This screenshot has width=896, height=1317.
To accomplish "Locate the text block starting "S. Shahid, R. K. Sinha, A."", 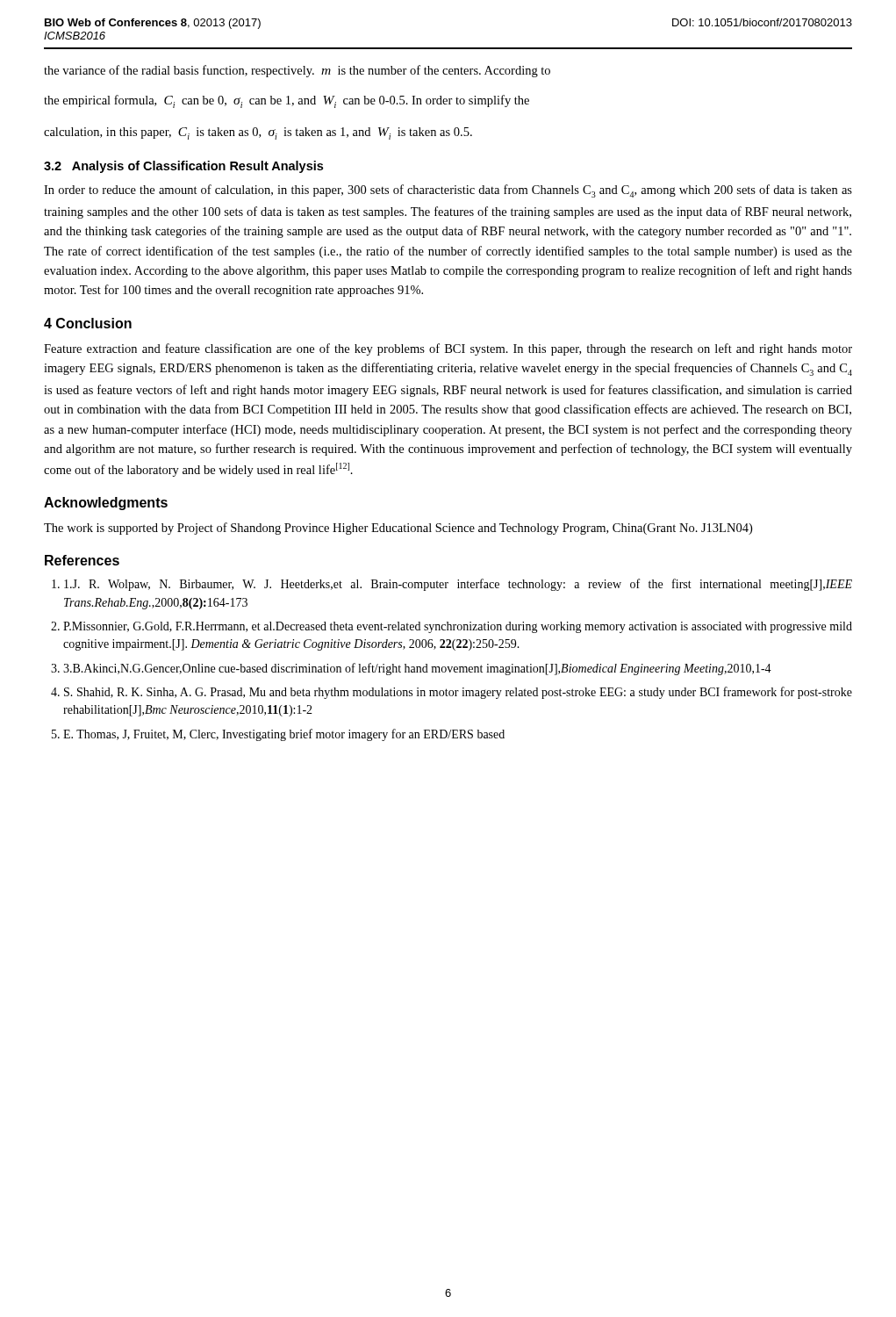I will pos(458,701).
